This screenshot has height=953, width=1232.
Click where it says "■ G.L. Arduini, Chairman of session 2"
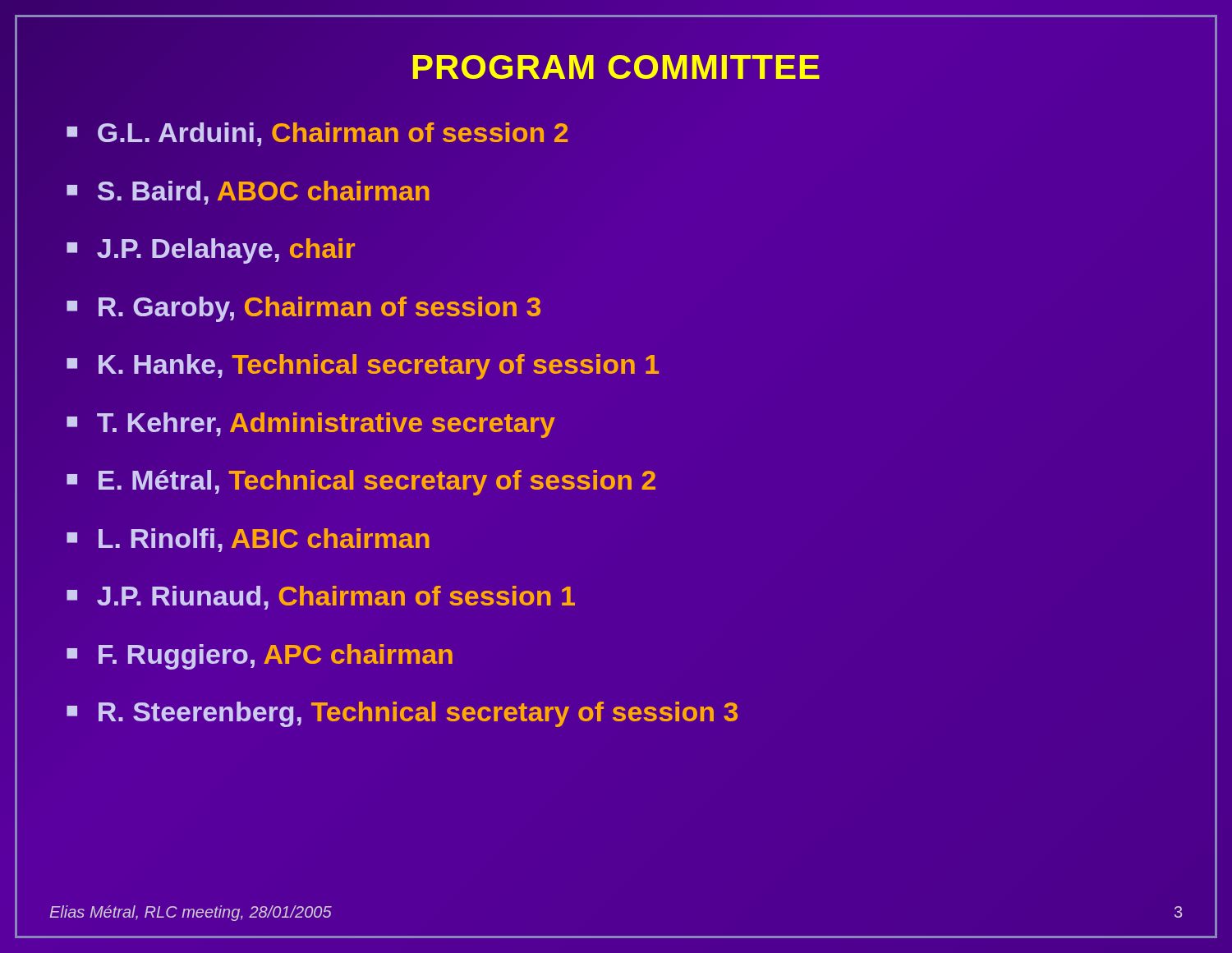pos(317,132)
